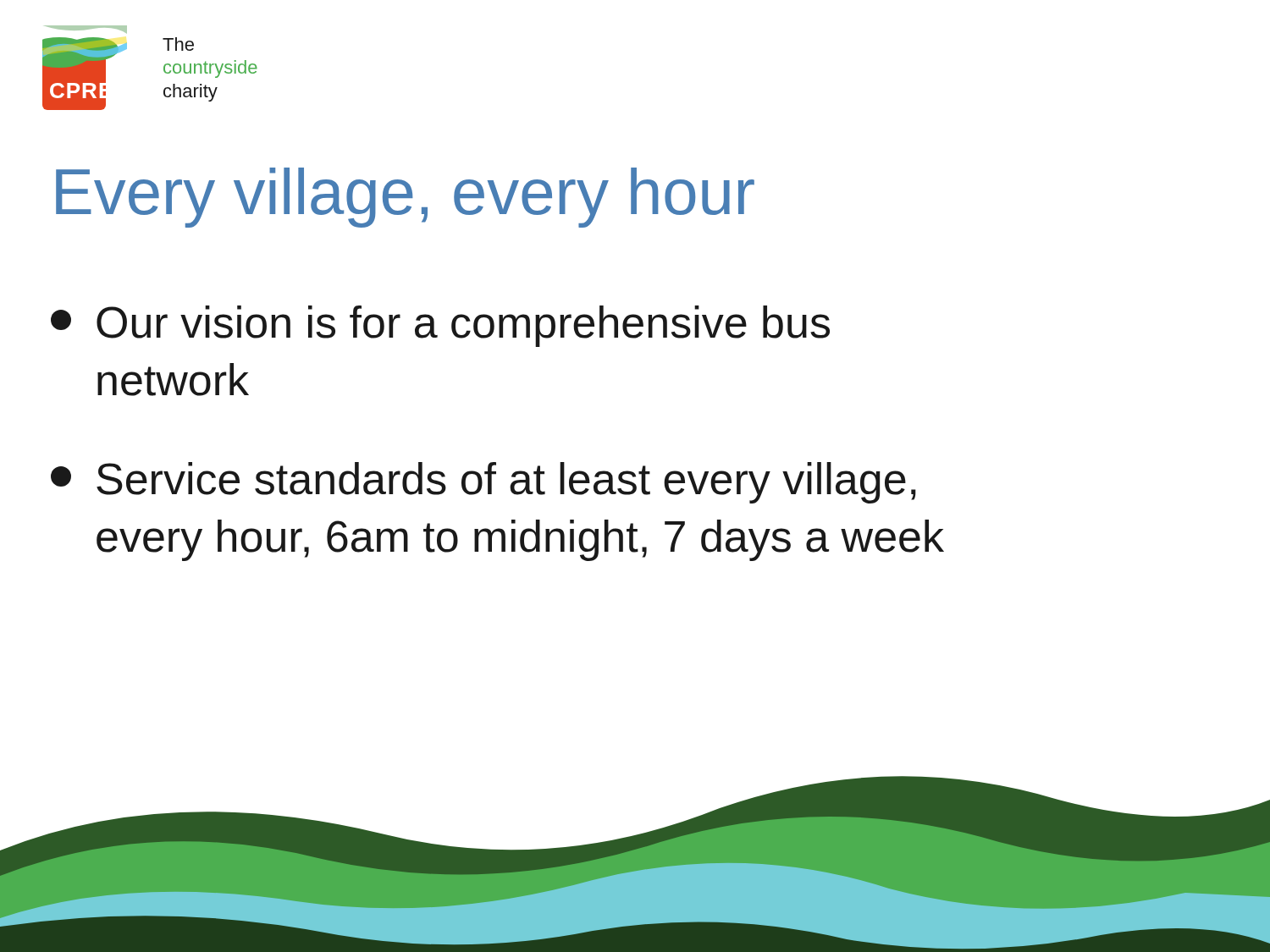Navigate to the passage starting "Every village, every hour"
Screen dimensions: 952x1270
click(x=403, y=192)
